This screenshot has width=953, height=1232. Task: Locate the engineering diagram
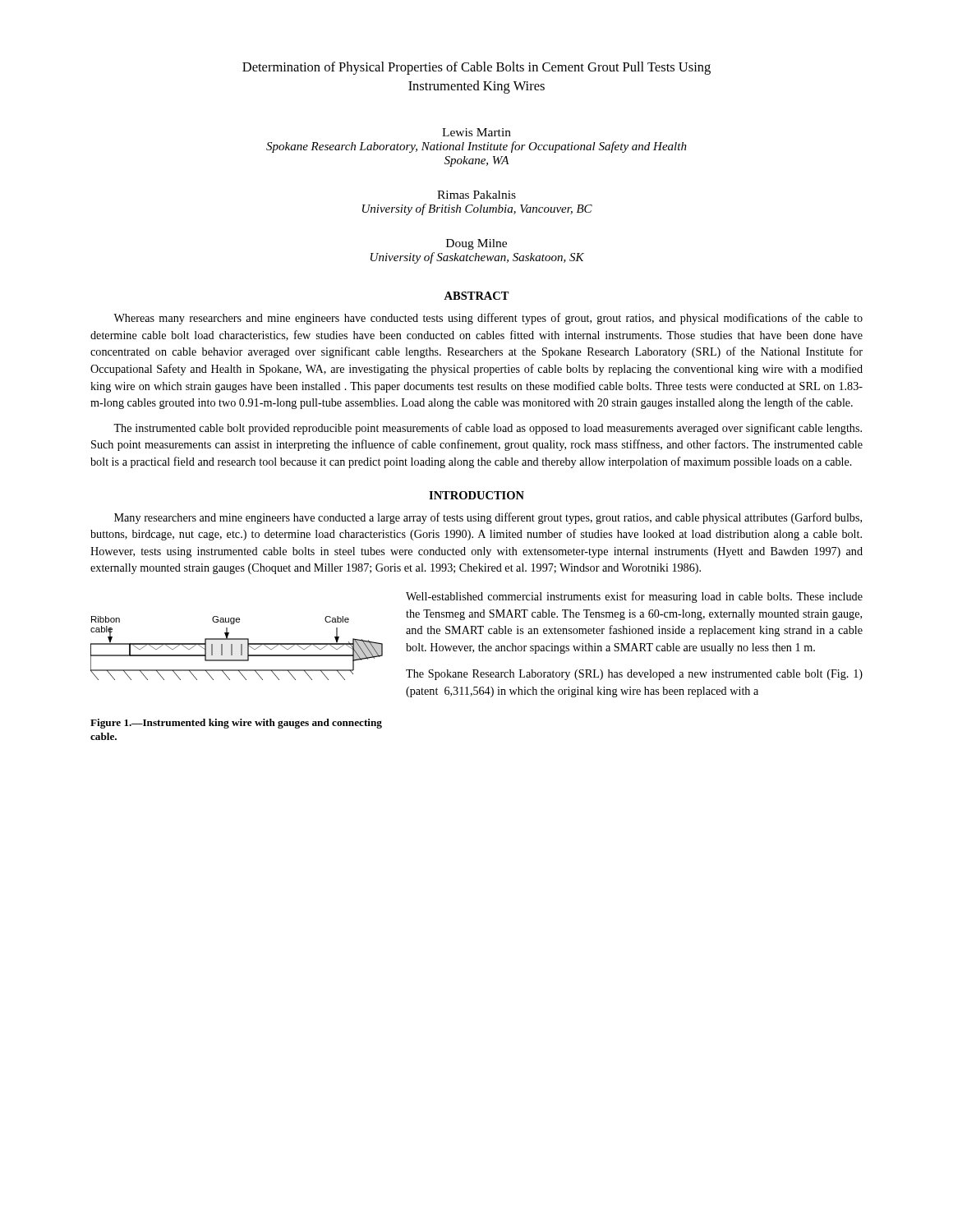pos(238,650)
